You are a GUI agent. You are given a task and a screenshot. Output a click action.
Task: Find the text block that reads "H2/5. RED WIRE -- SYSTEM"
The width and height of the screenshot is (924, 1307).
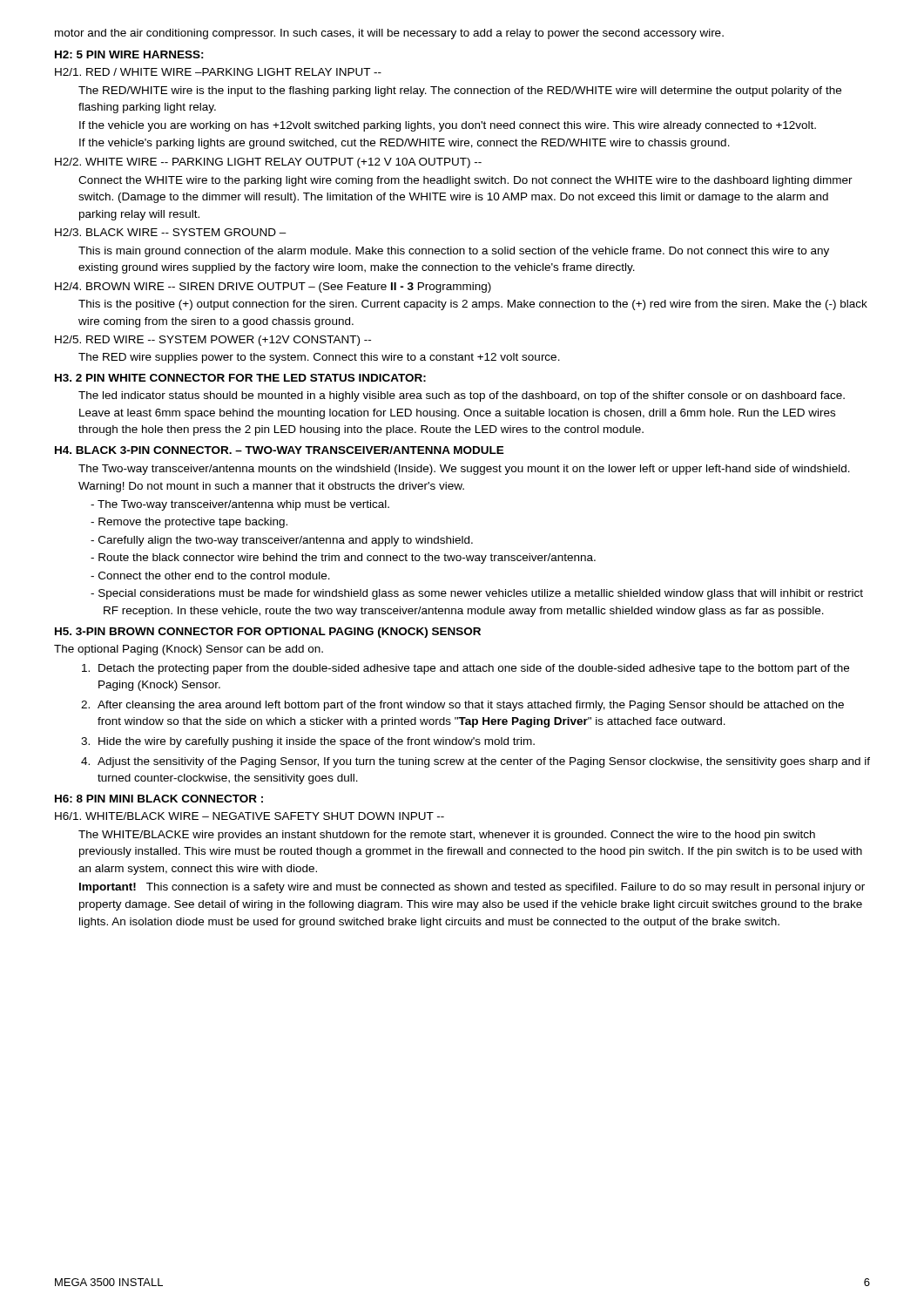213,339
